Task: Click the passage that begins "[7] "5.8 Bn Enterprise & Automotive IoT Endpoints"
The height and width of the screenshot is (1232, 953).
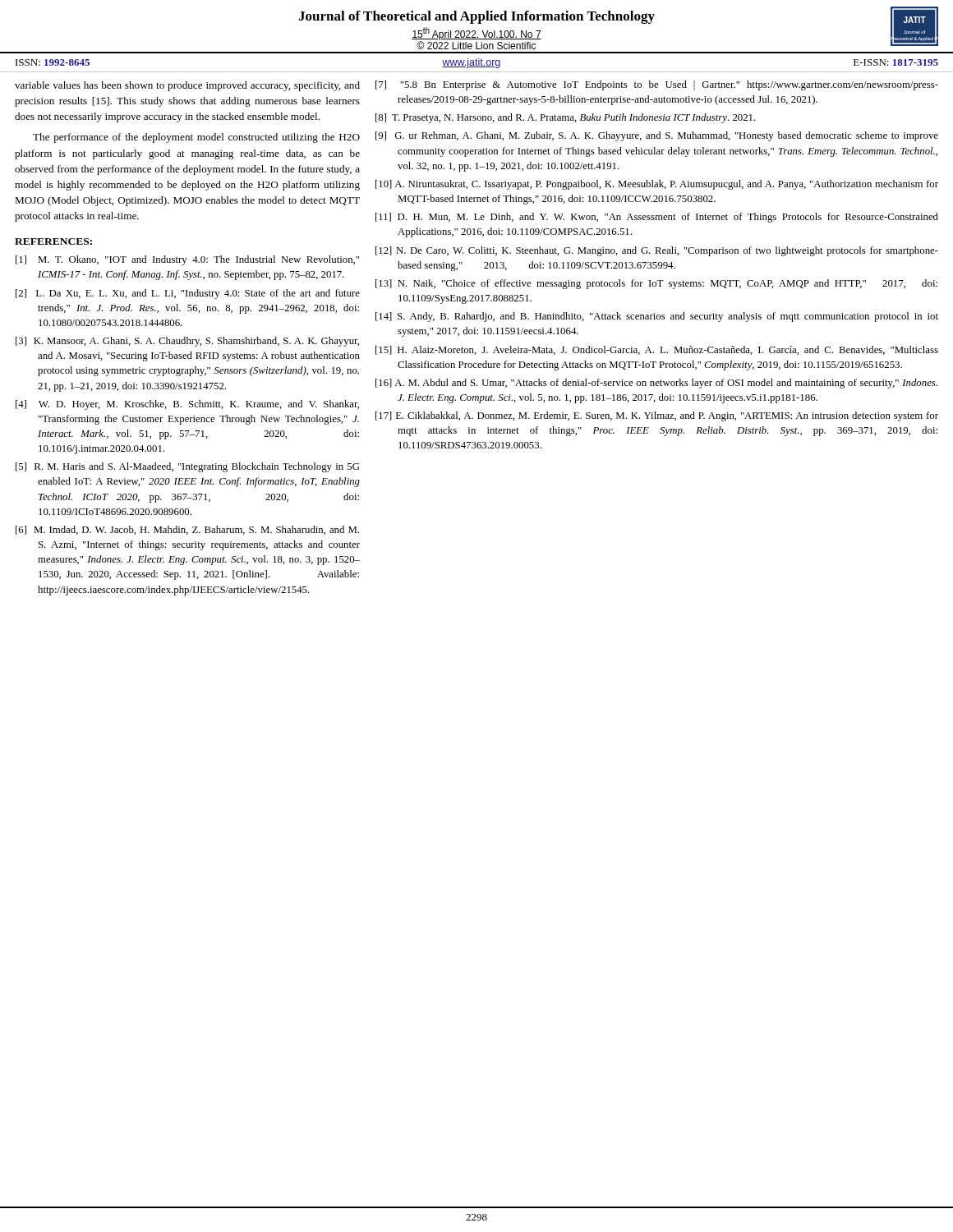Action: click(656, 92)
